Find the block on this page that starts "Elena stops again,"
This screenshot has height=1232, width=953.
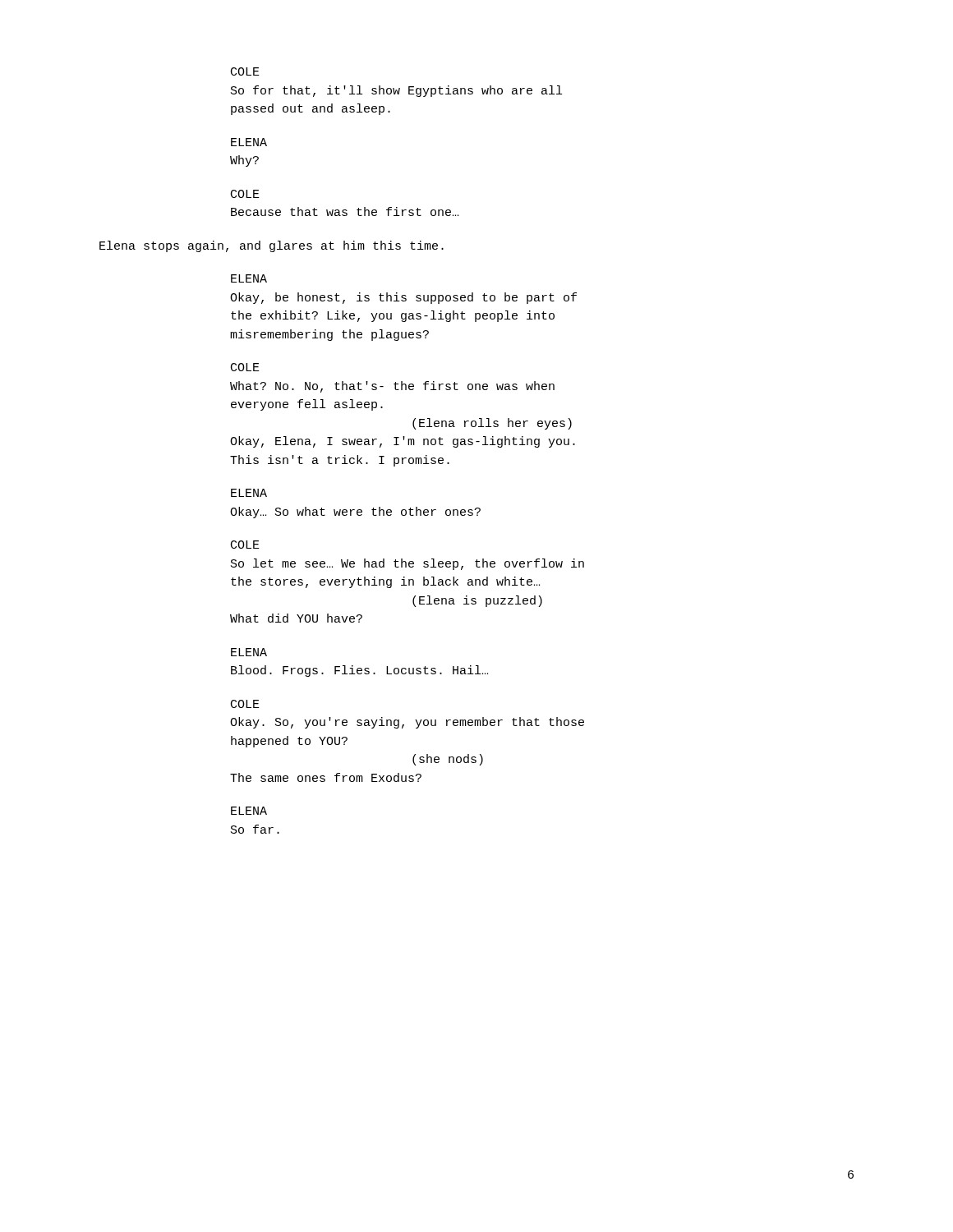point(272,246)
